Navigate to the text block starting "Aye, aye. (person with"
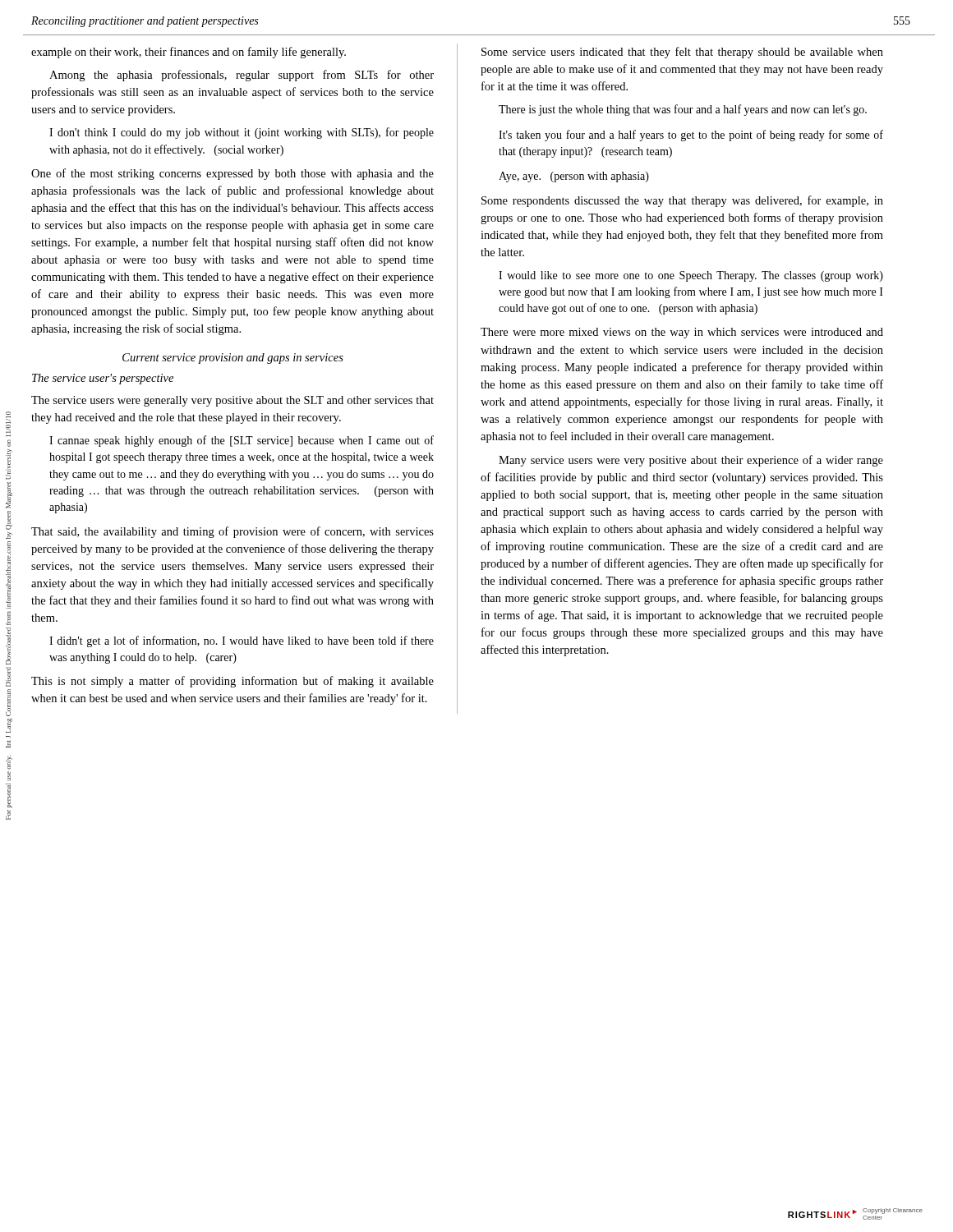953x1232 pixels. pyautogui.click(x=574, y=177)
